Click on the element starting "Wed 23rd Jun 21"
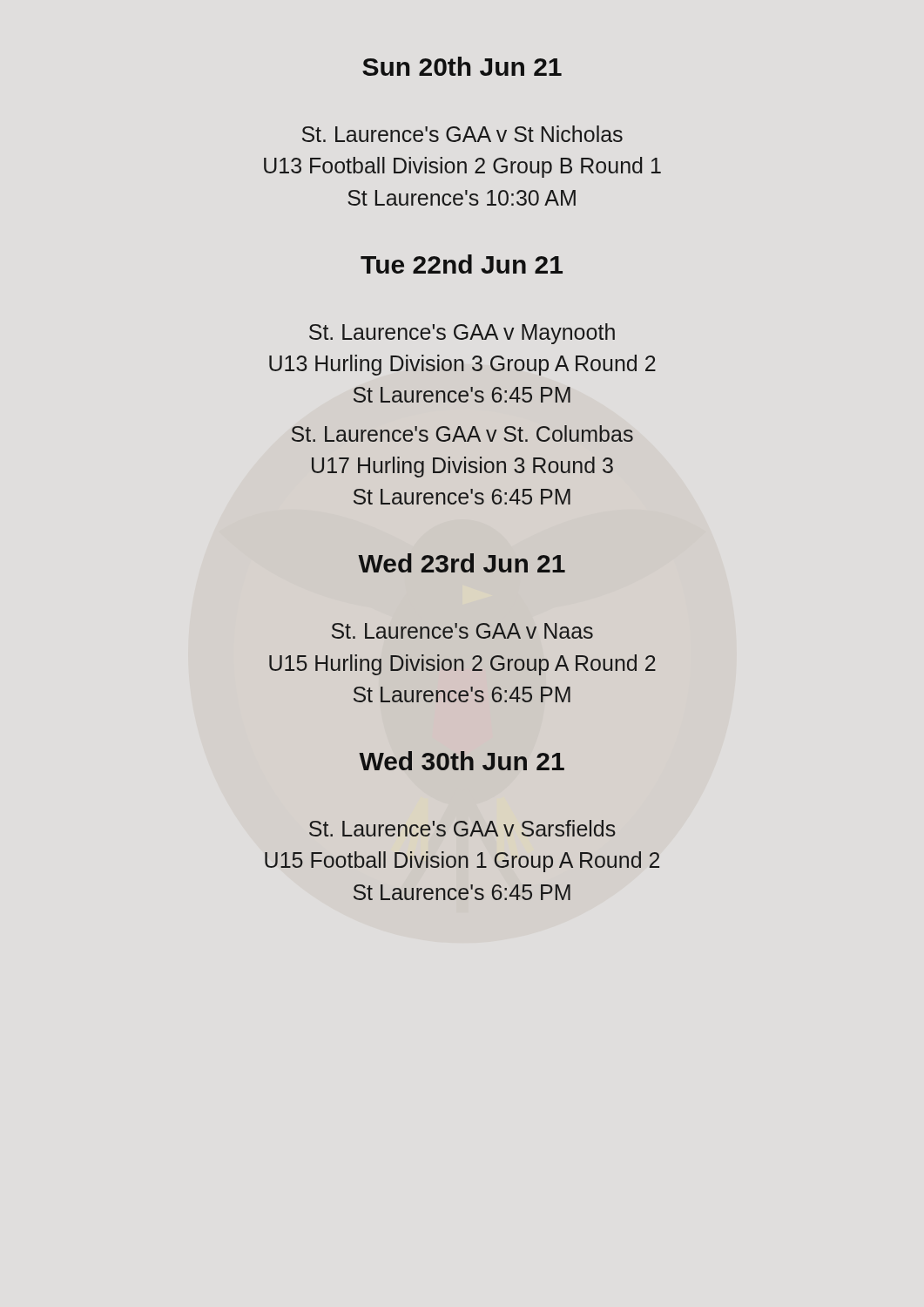The image size is (924, 1307). [x=462, y=564]
